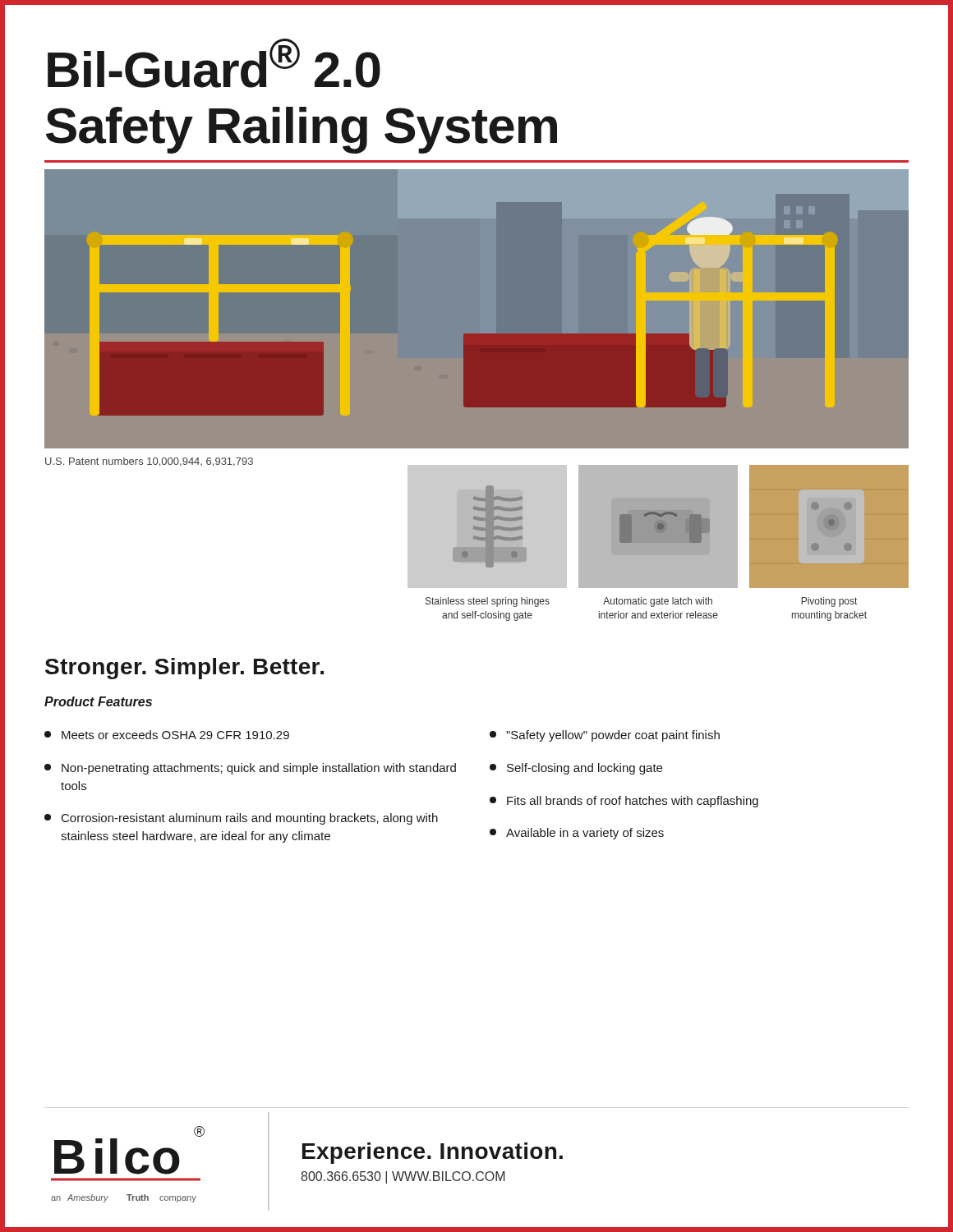Where is the caption that starts "Automatic gate latch"?
Viewport: 953px width, 1232px height.
(658, 608)
